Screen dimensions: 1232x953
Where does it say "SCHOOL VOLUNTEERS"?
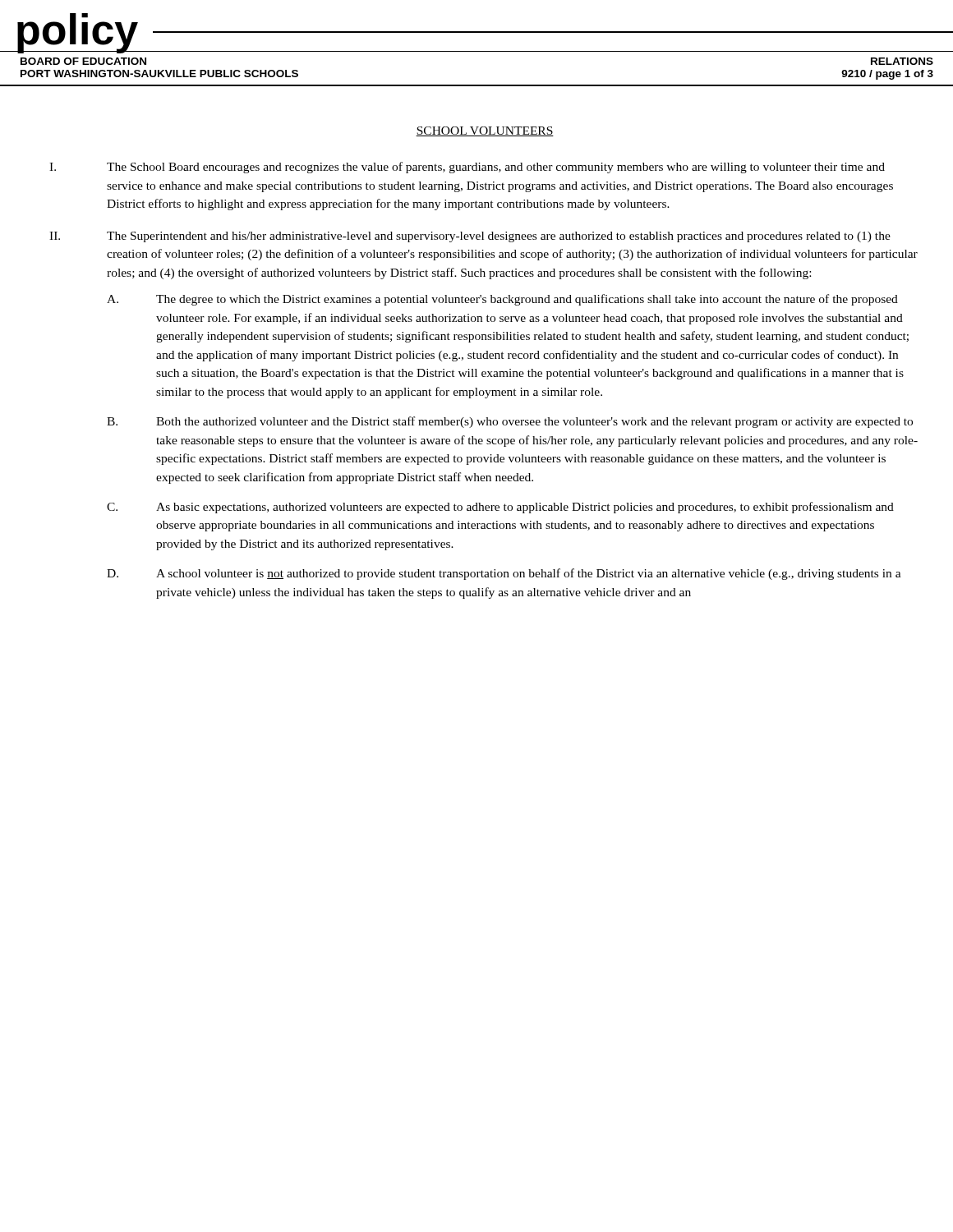click(x=485, y=130)
